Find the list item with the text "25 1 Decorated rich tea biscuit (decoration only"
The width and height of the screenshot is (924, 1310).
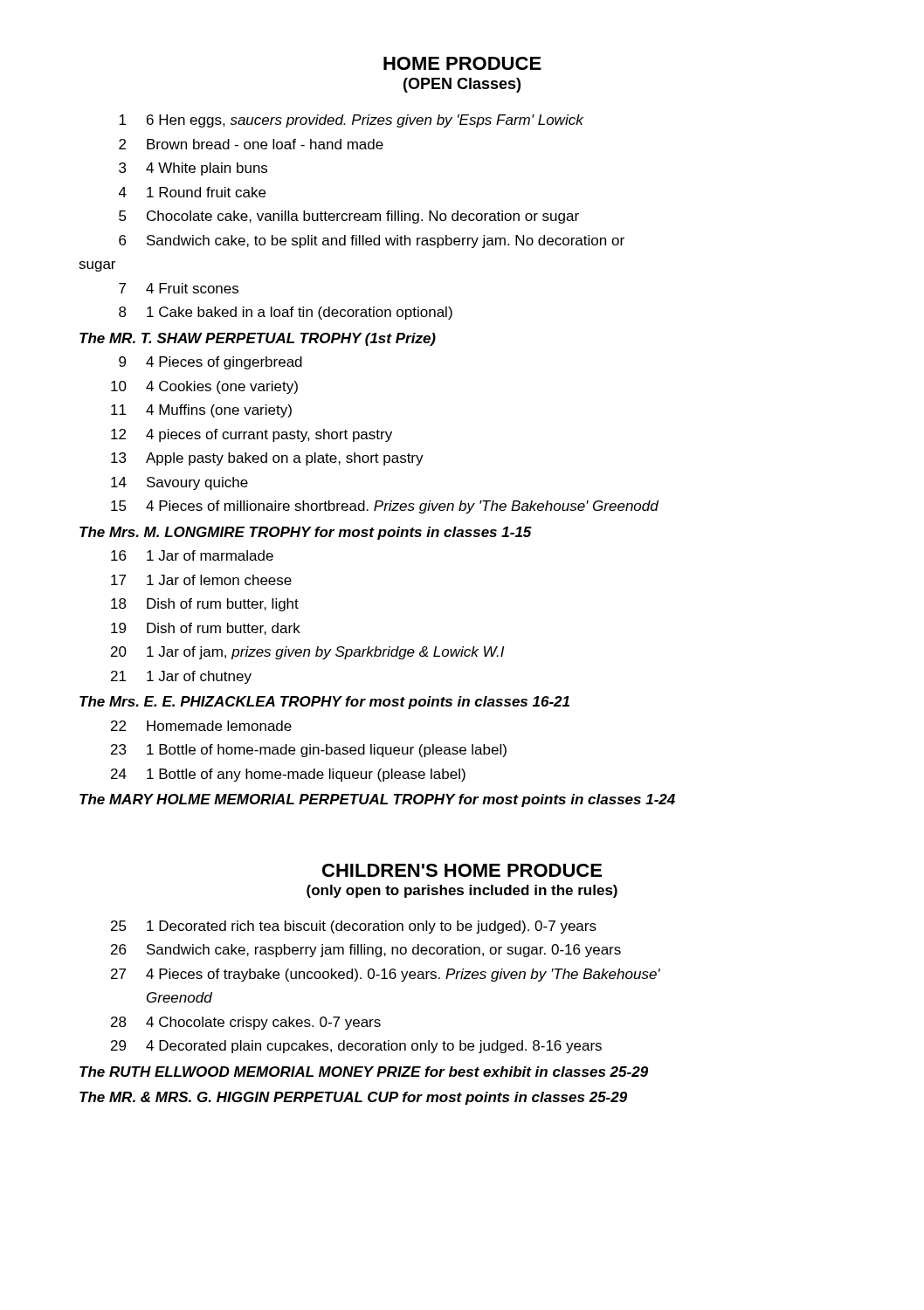tap(462, 926)
